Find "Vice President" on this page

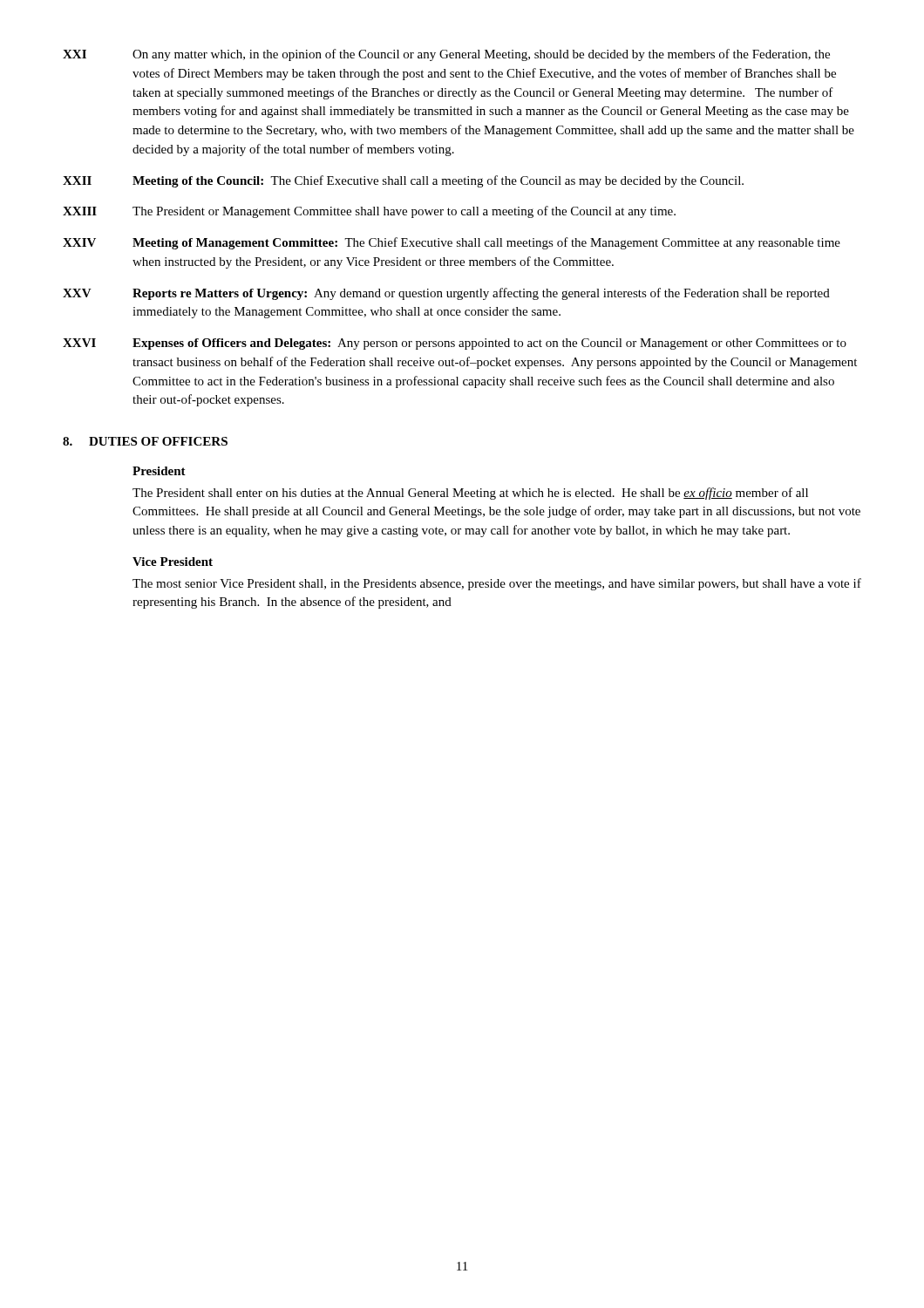pyautogui.click(x=173, y=561)
